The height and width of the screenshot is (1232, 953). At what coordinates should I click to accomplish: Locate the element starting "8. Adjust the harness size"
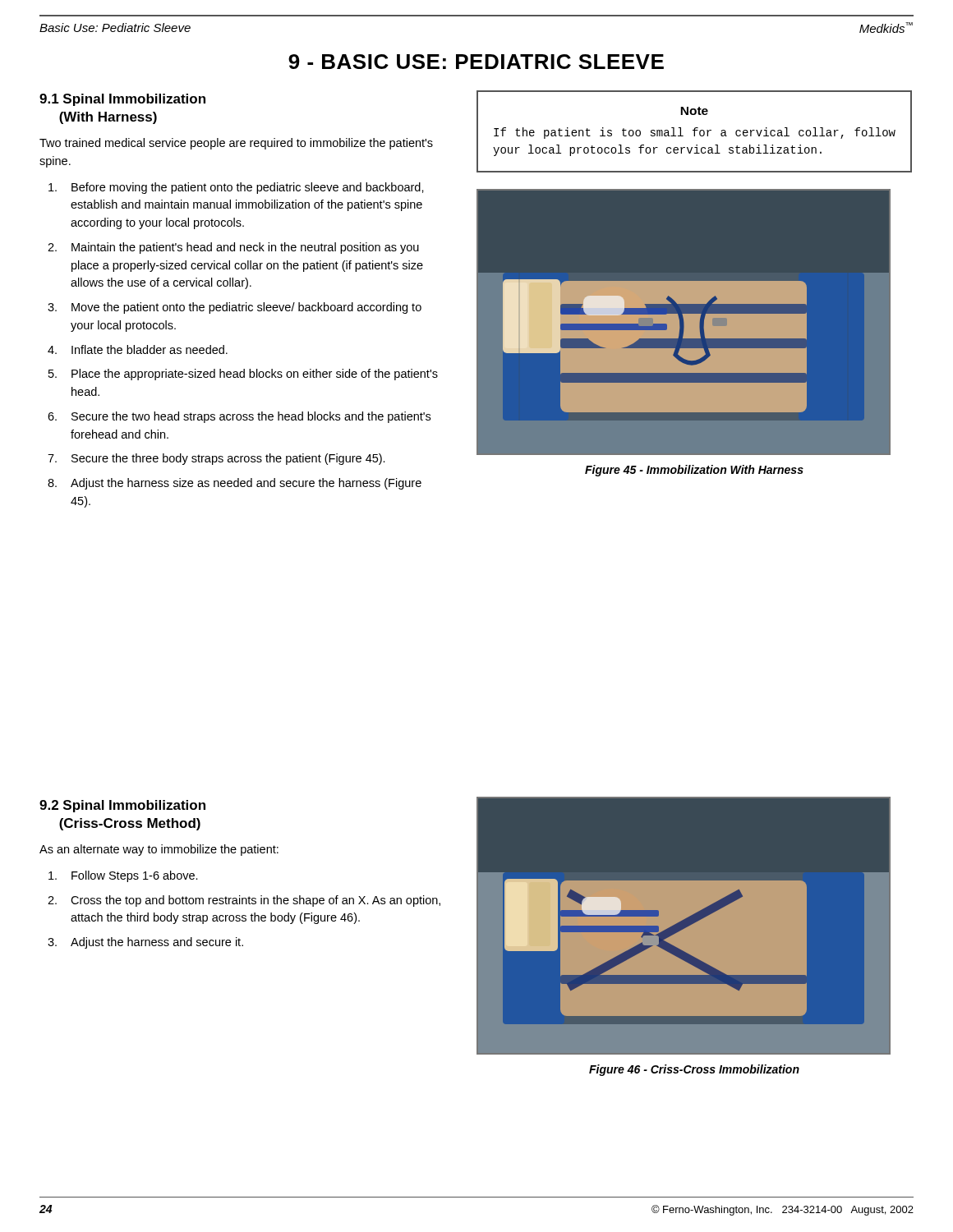click(245, 493)
